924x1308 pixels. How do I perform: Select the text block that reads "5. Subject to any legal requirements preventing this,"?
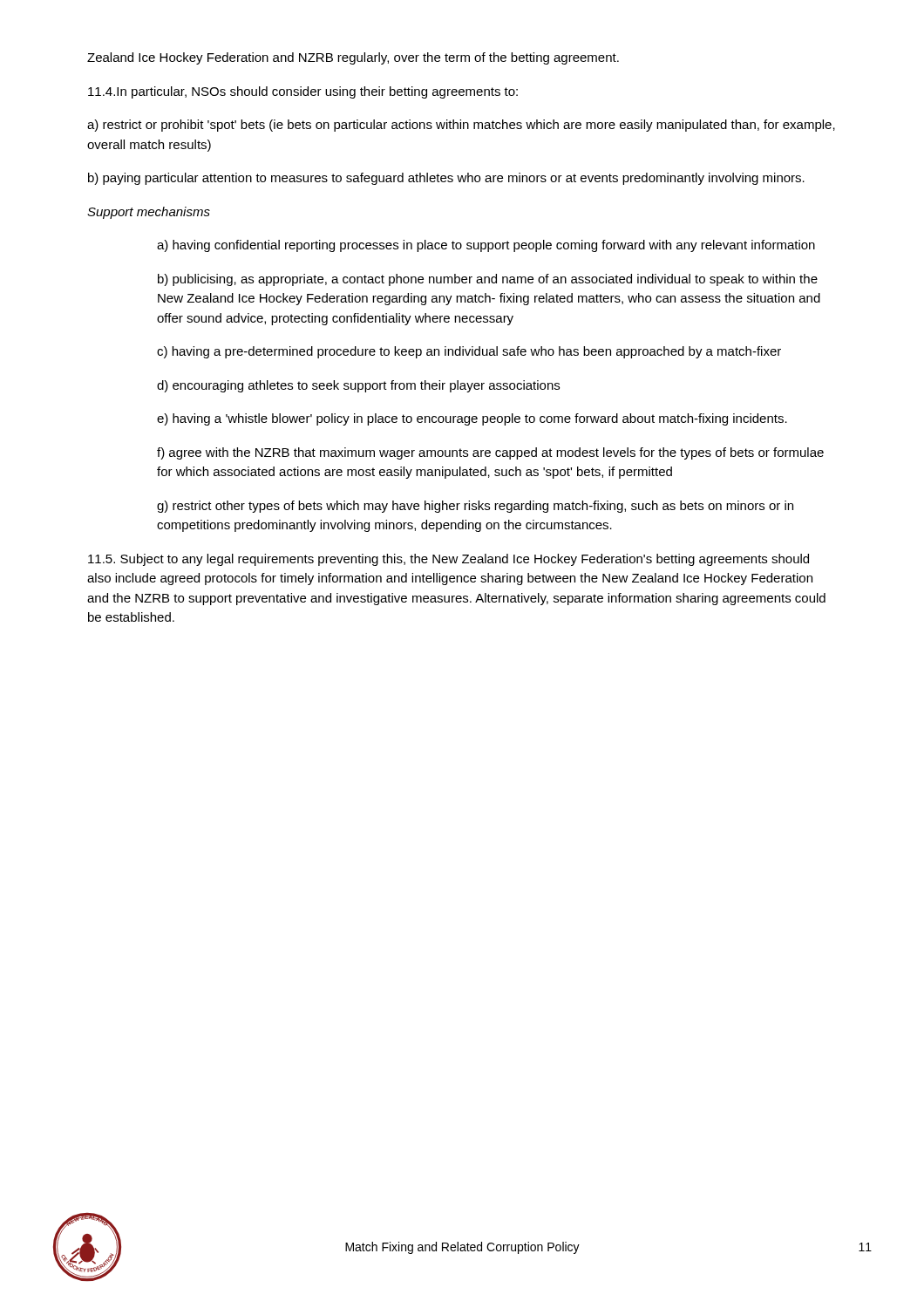457,587
